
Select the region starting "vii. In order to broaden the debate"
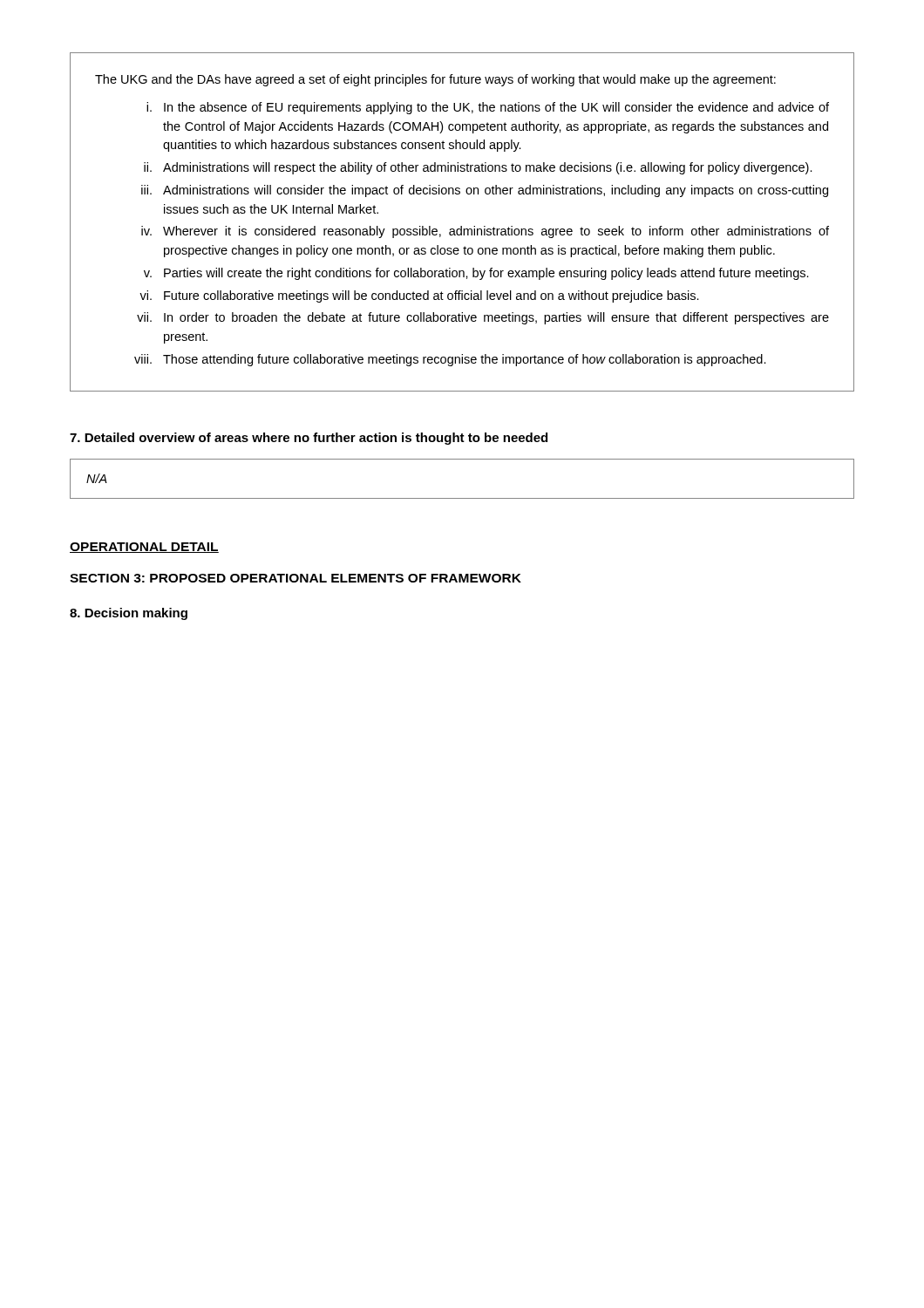pos(471,328)
